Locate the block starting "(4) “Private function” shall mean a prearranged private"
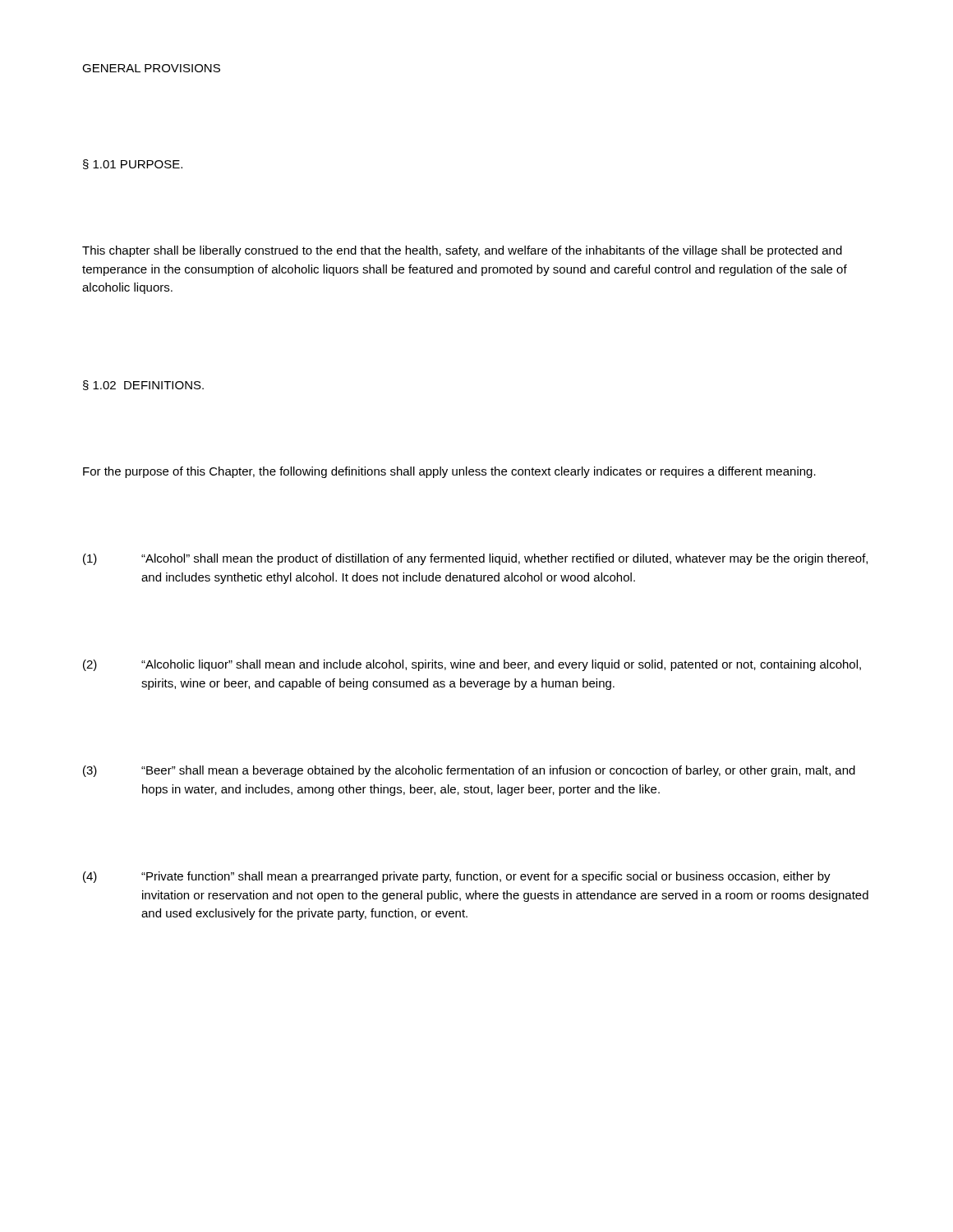 [x=476, y=895]
